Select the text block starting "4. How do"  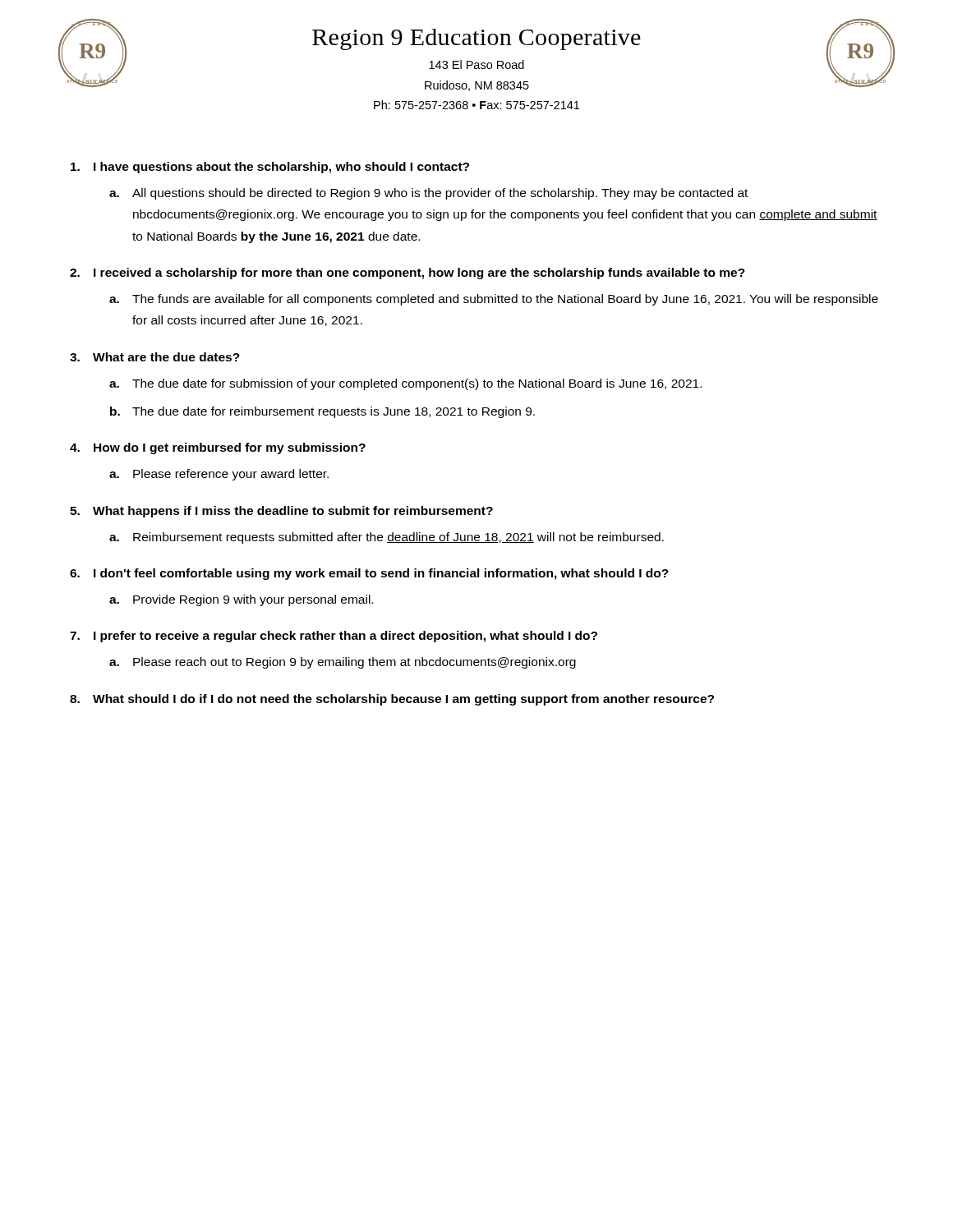(x=218, y=448)
